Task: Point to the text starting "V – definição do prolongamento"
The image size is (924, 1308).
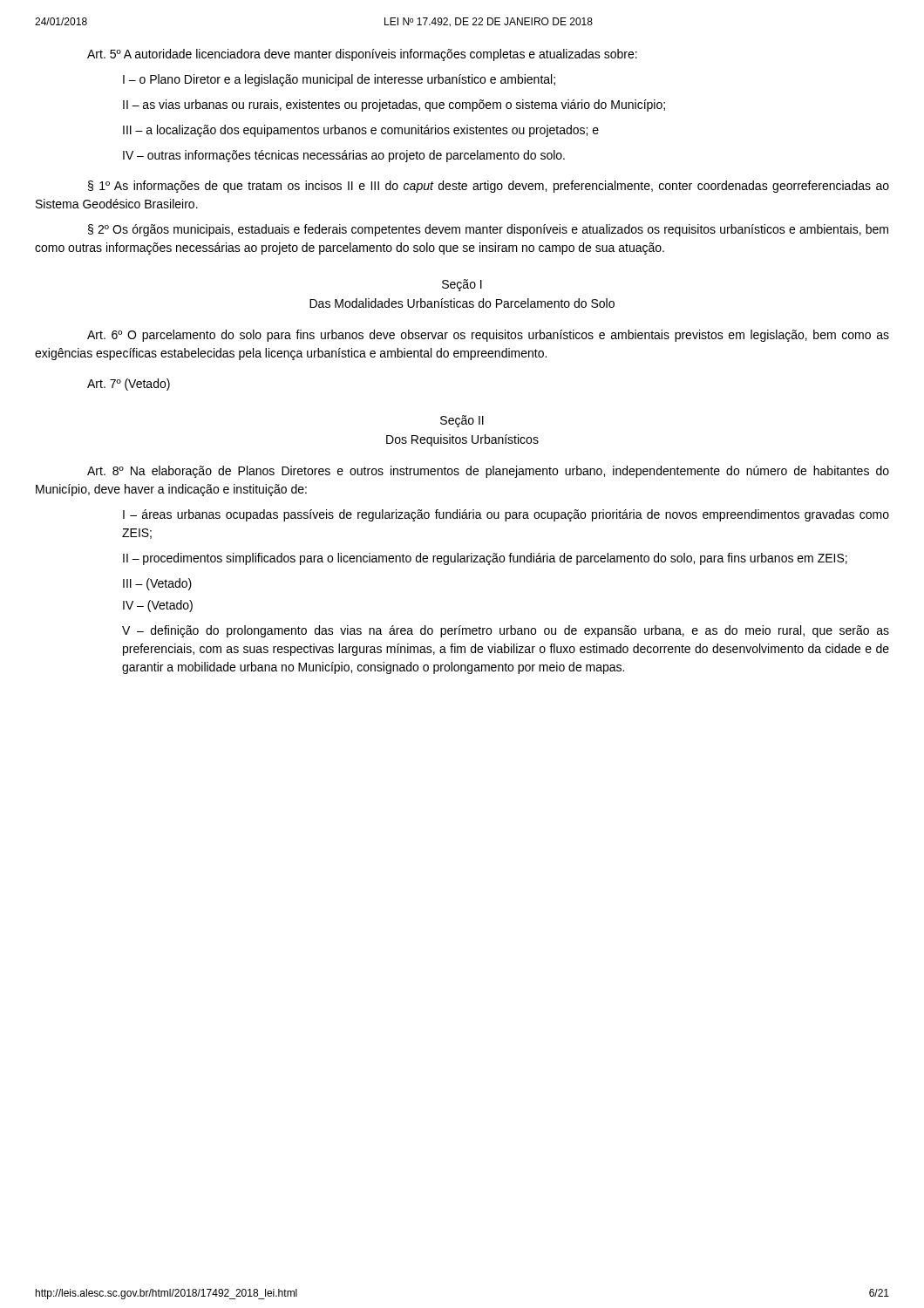Action: click(x=506, y=648)
